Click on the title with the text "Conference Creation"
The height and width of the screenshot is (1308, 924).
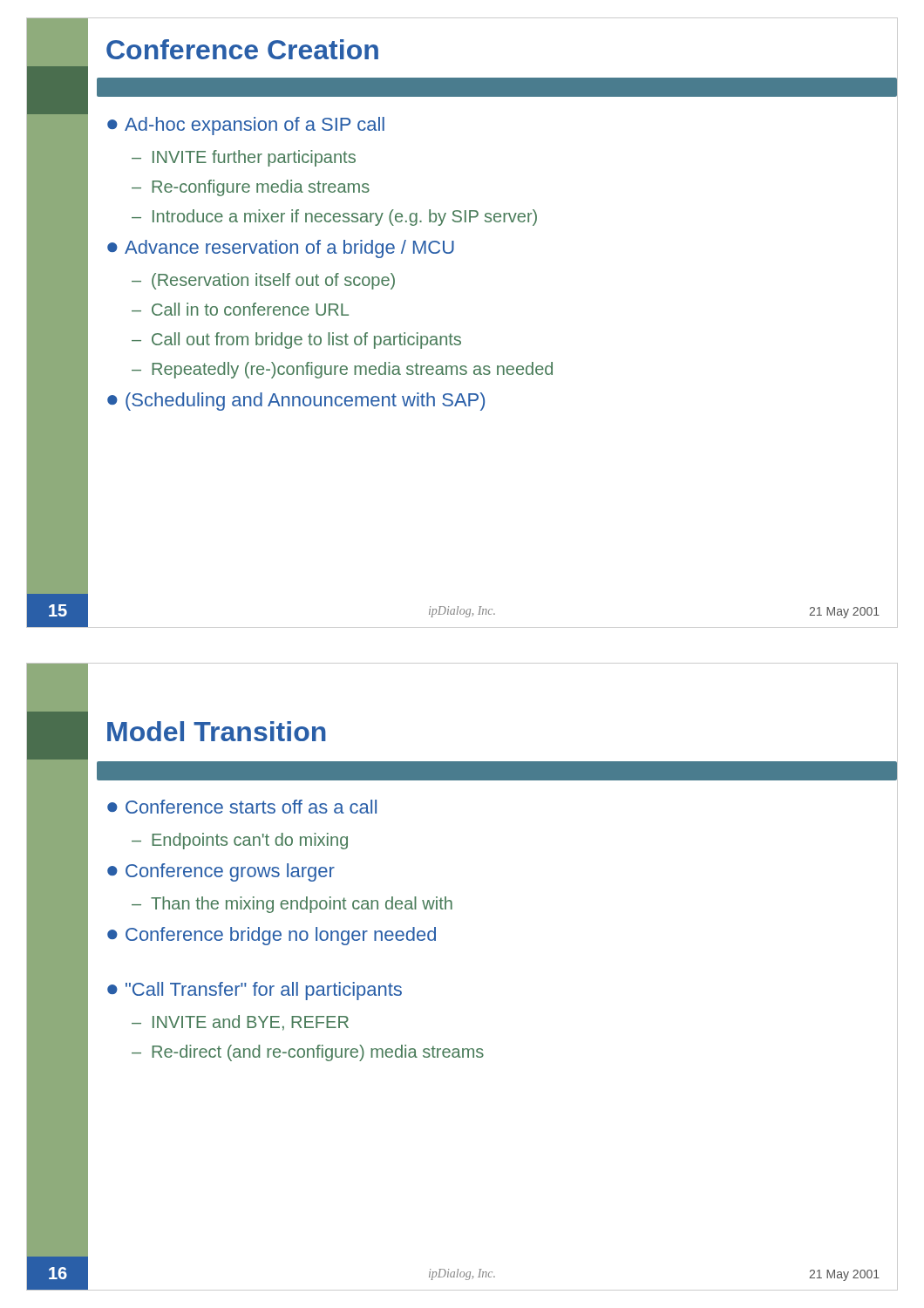243,50
